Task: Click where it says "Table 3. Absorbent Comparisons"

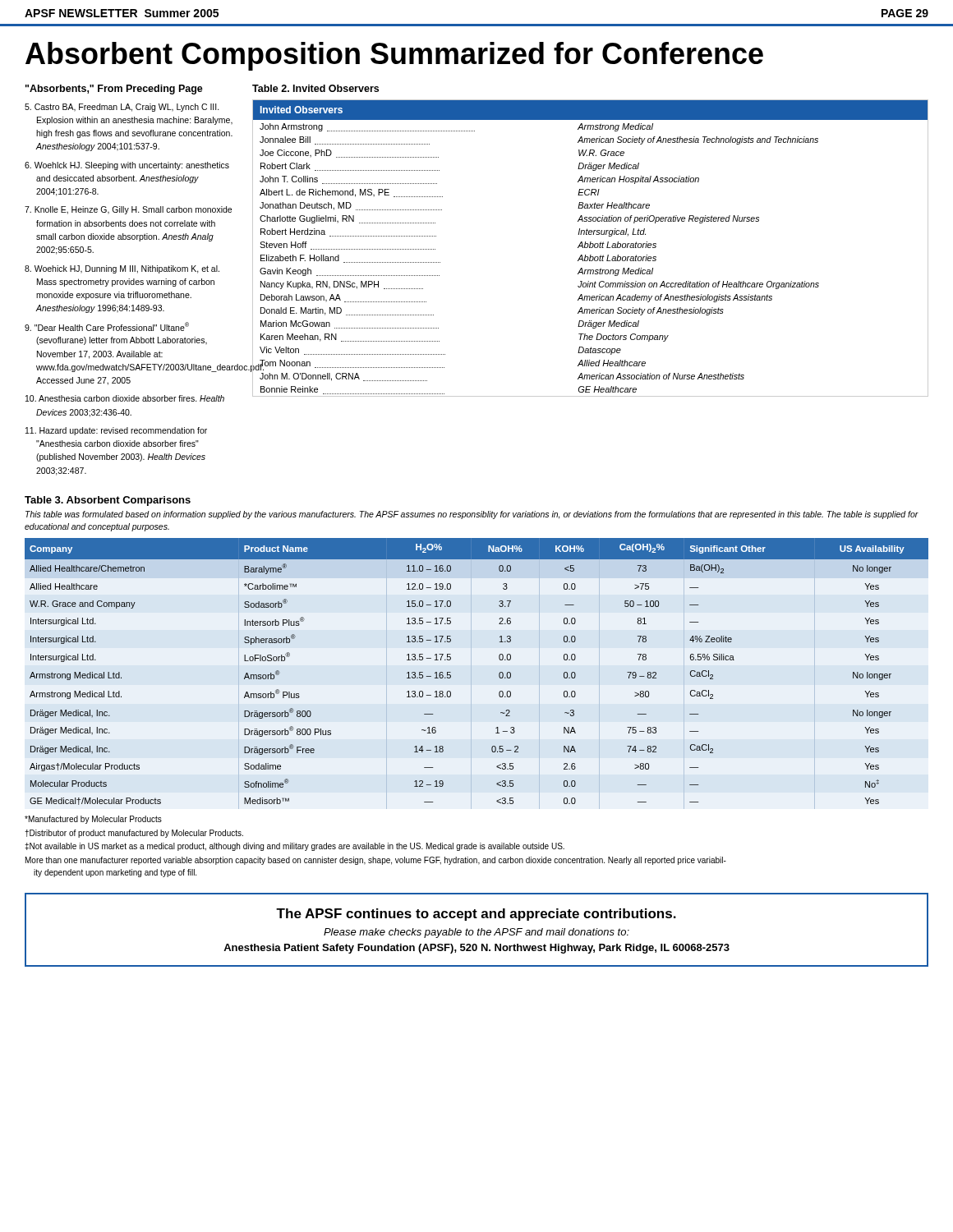Action: point(108,500)
